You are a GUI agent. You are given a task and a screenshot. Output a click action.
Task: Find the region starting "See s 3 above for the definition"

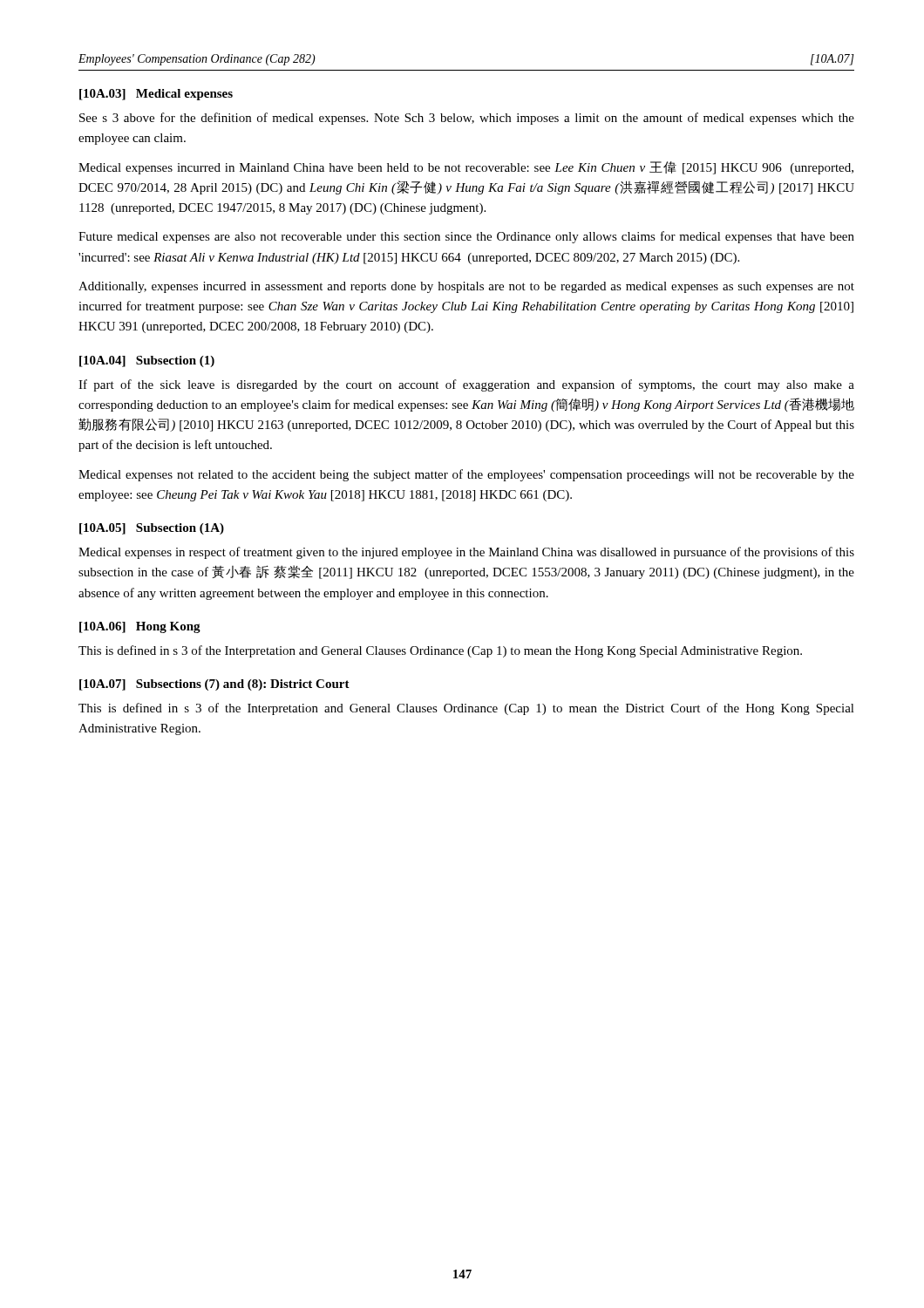point(466,128)
